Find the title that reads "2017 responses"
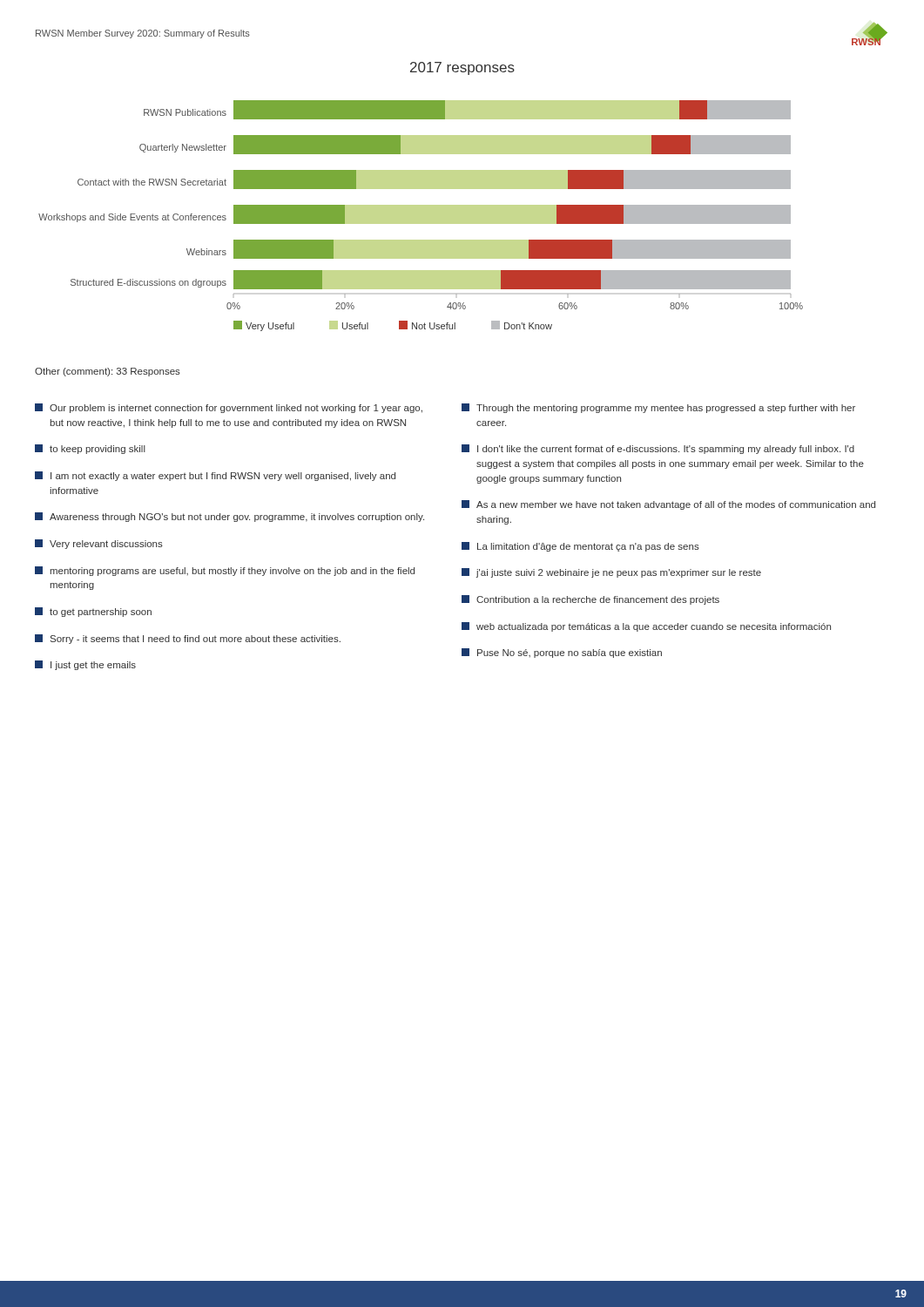924x1307 pixels. [462, 68]
